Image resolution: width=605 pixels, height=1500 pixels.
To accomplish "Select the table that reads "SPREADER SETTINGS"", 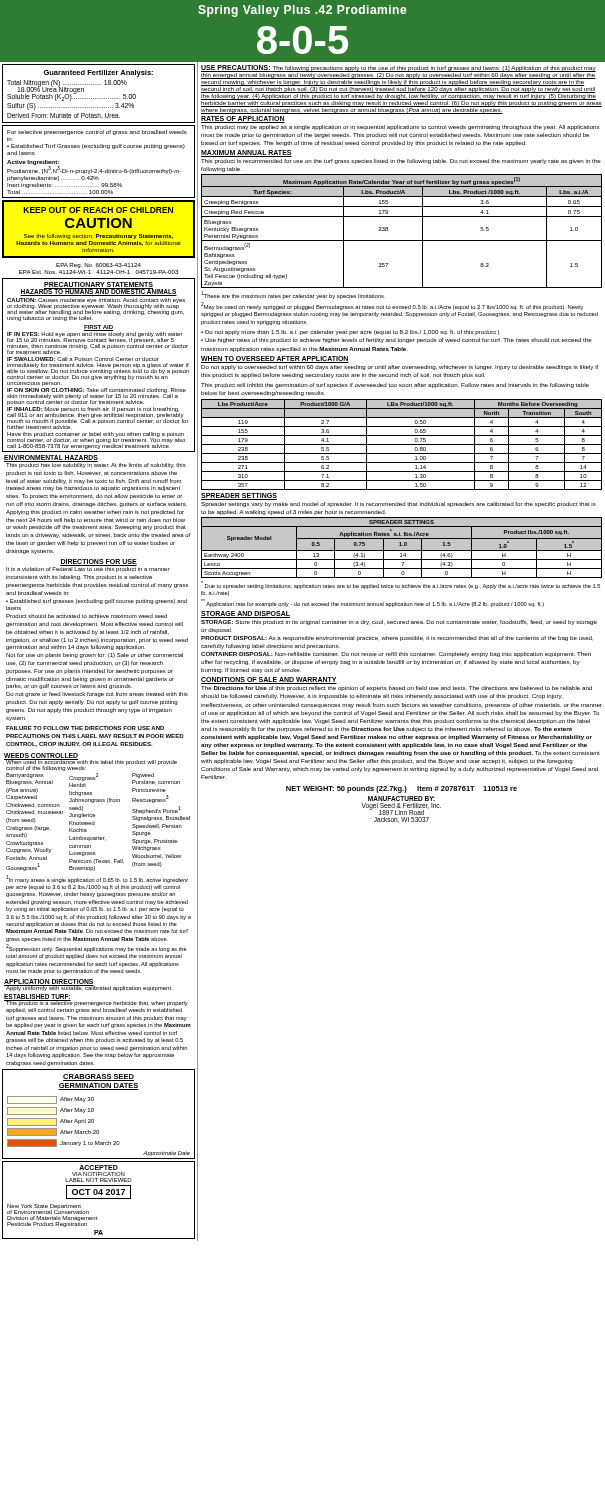I will [401, 547].
